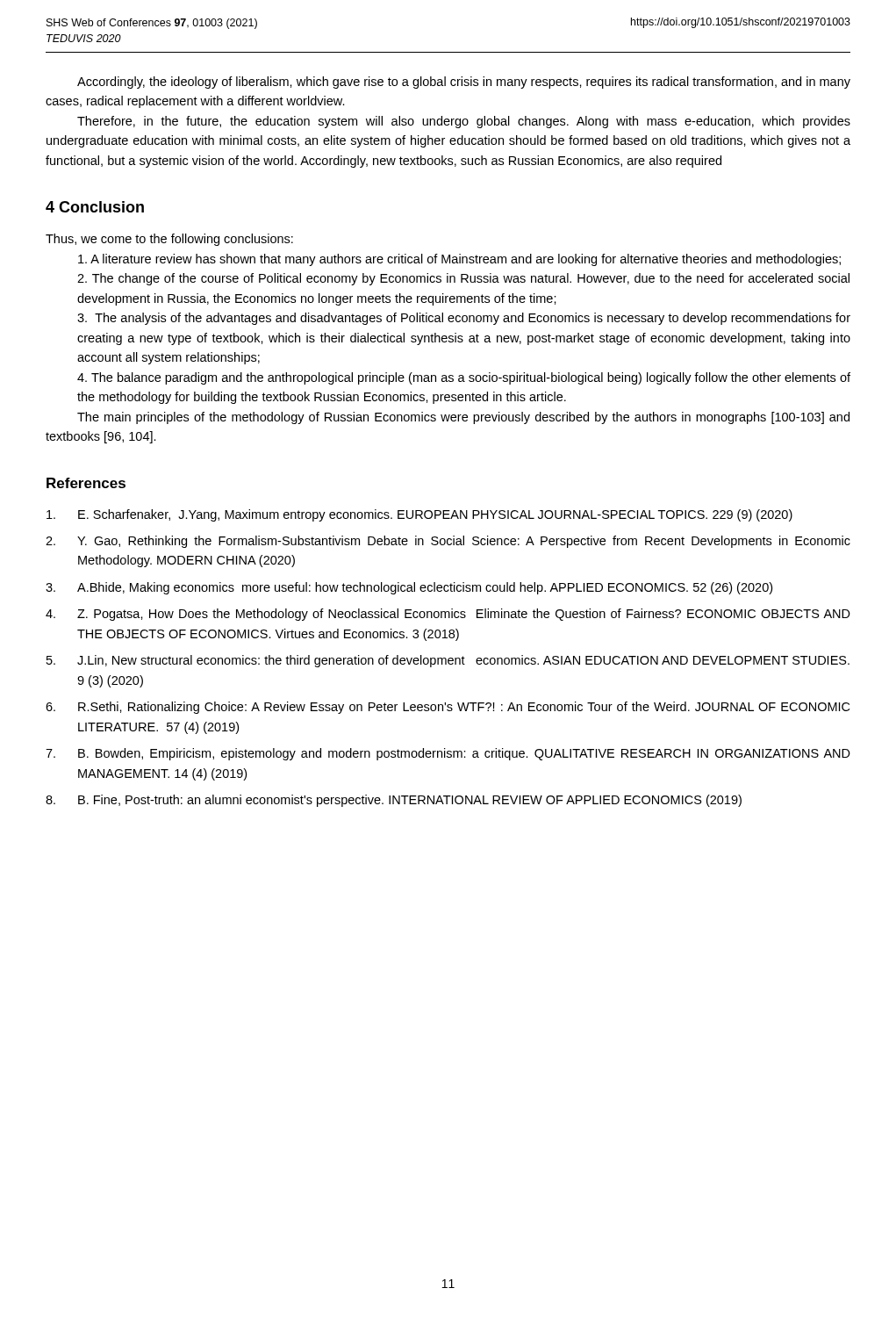Screen dimensions: 1317x896
Task: Find the text block with the text "Therefore, in the"
Action: pyautogui.click(x=448, y=141)
